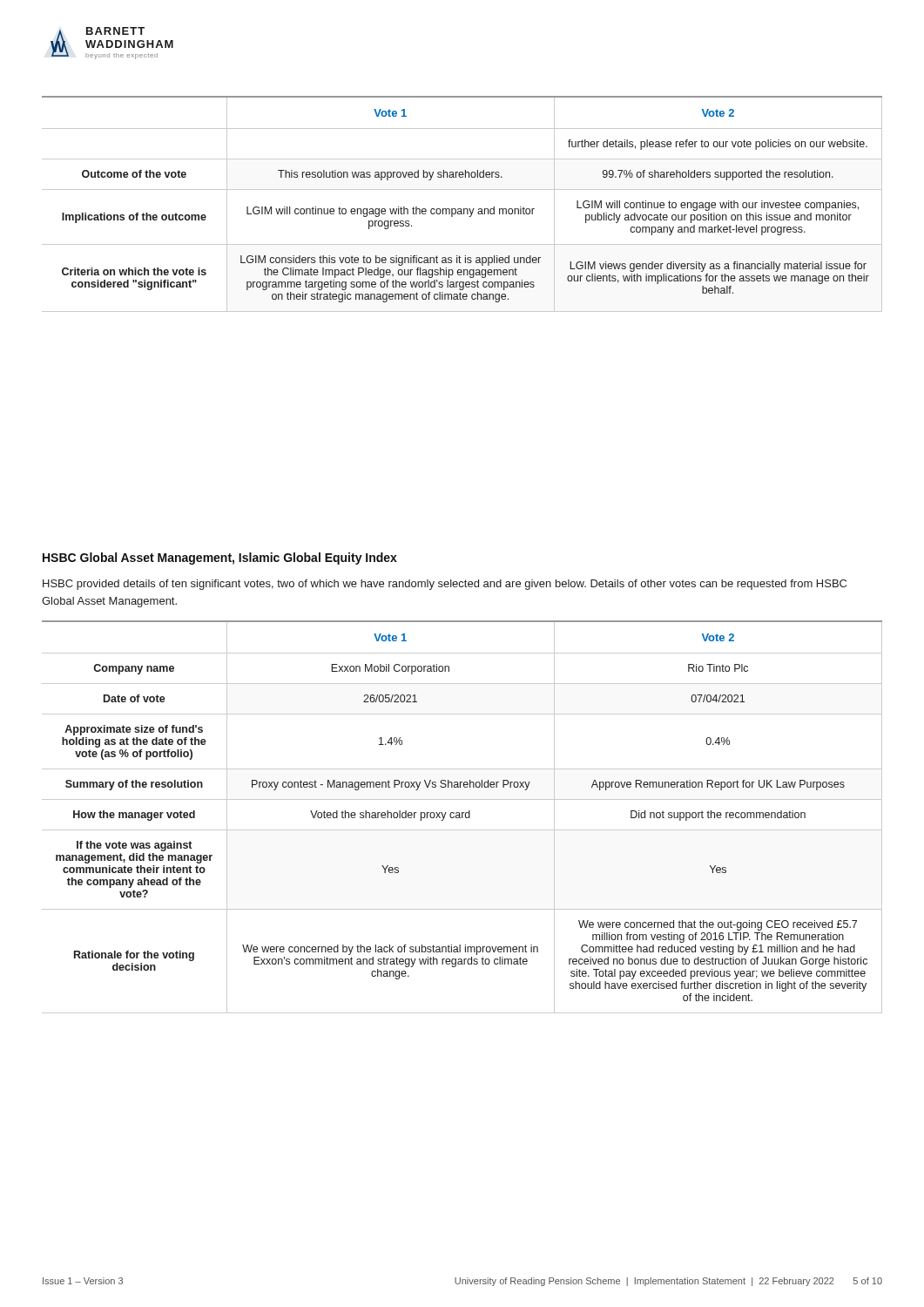Find the text block starting "HSBC Global Asset Management, Islamic Global Equity"
Screen dimensions: 1307x924
tap(219, 558)
